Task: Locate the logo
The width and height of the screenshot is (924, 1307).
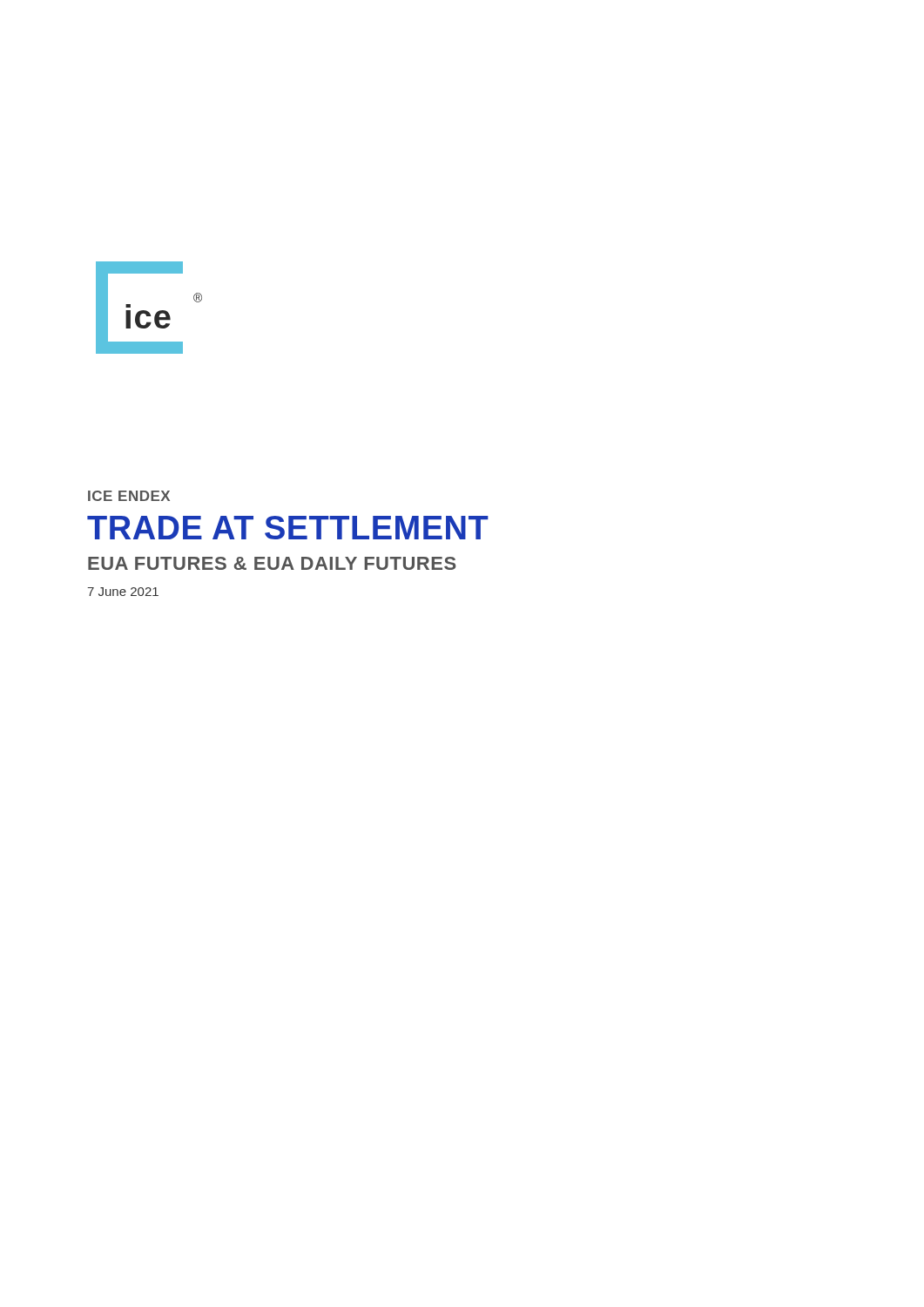Action: 157,311
